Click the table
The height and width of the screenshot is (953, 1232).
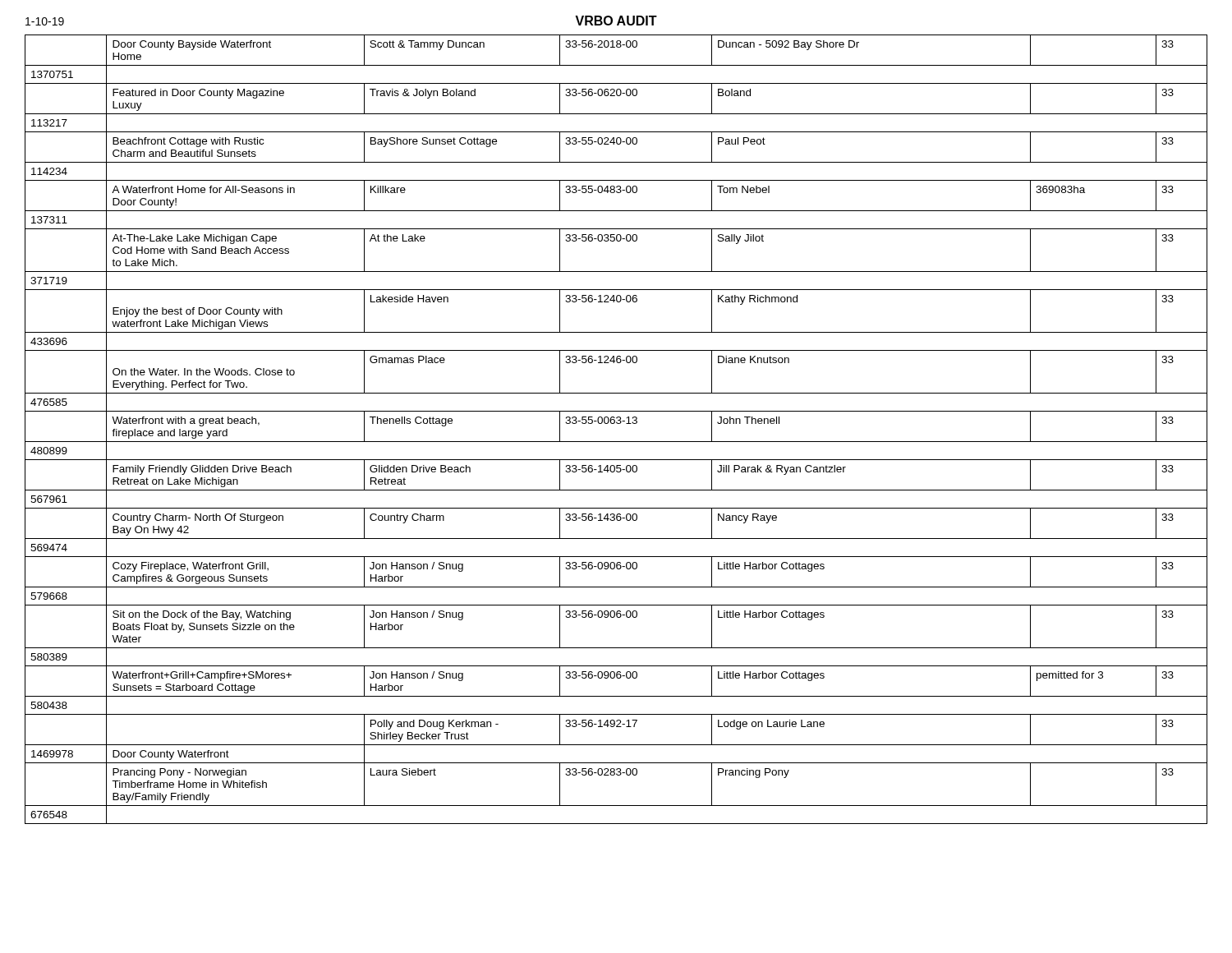[x=616, y=429]
